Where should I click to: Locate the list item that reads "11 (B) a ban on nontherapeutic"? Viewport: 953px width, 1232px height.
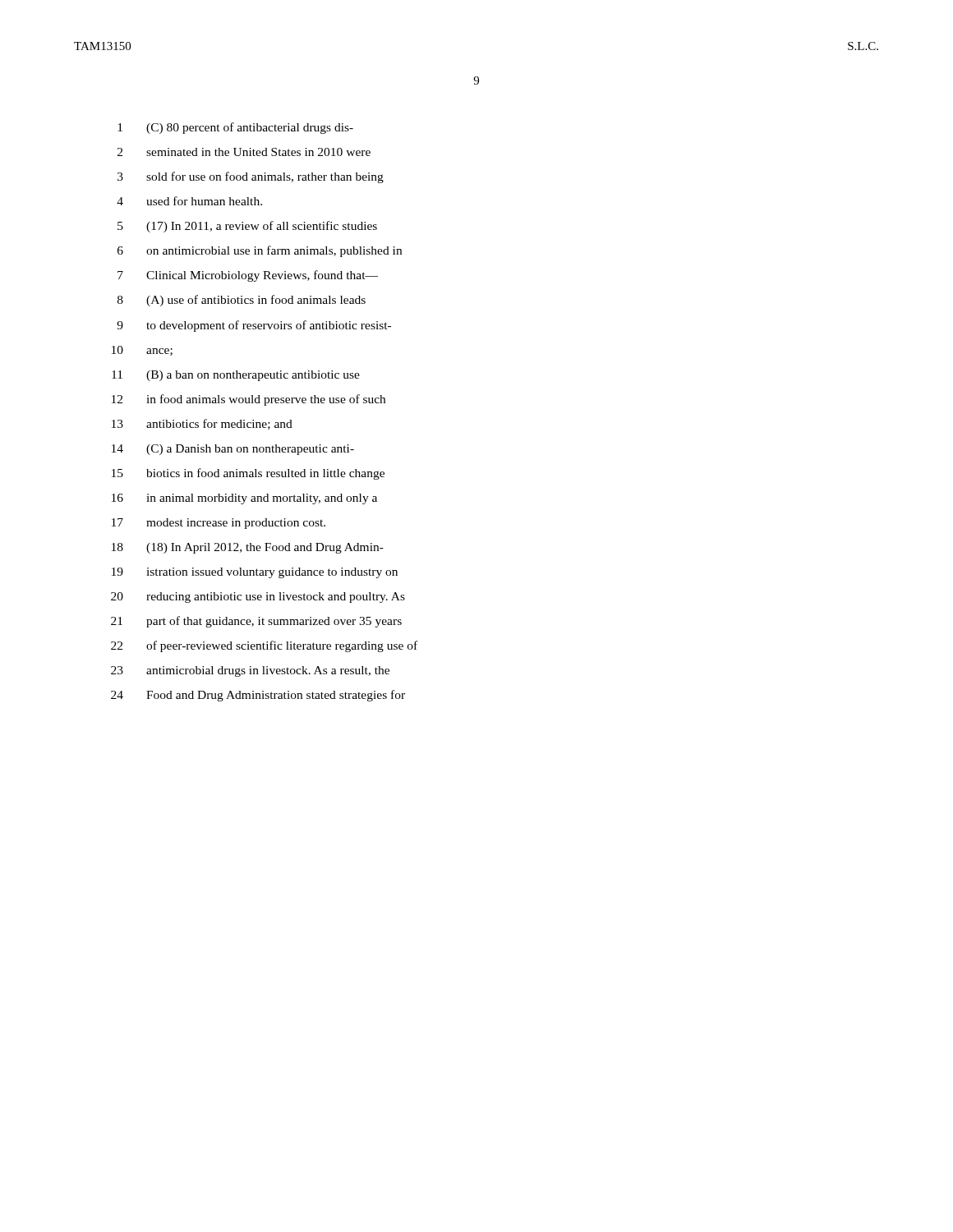click(236, 376)
